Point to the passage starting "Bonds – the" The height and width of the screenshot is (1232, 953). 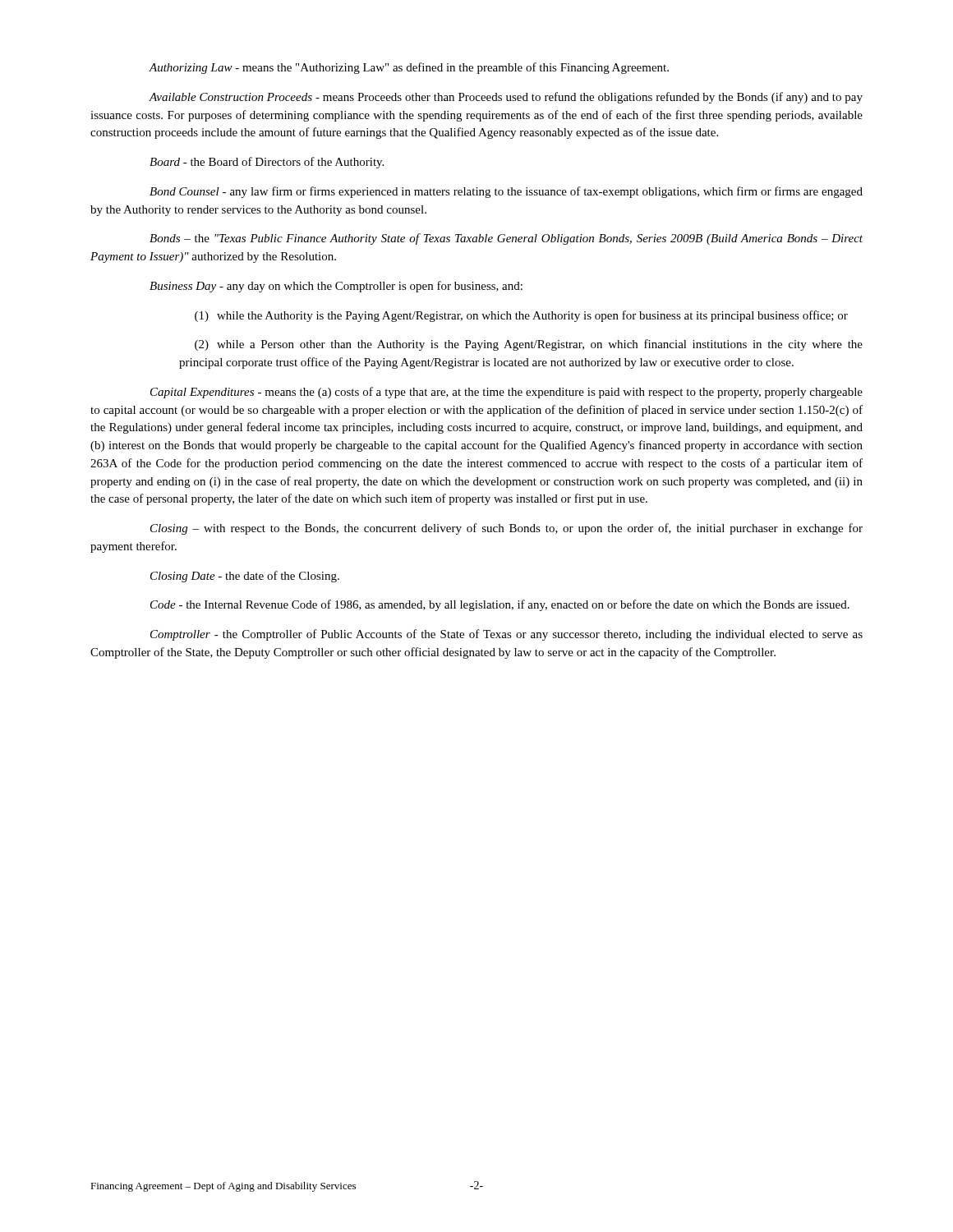click(x=476, y=247)
